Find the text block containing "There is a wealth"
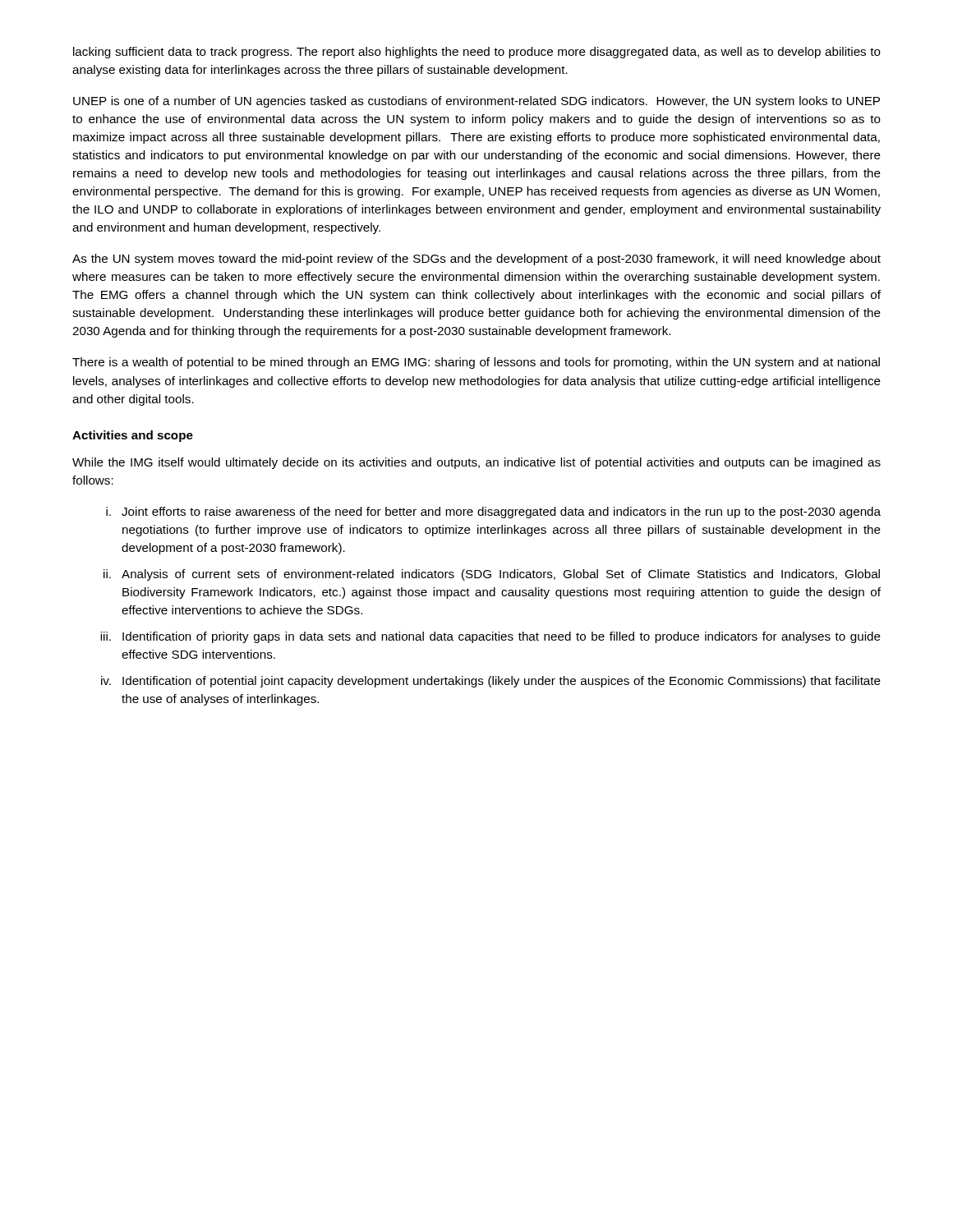 click(476, 380)
